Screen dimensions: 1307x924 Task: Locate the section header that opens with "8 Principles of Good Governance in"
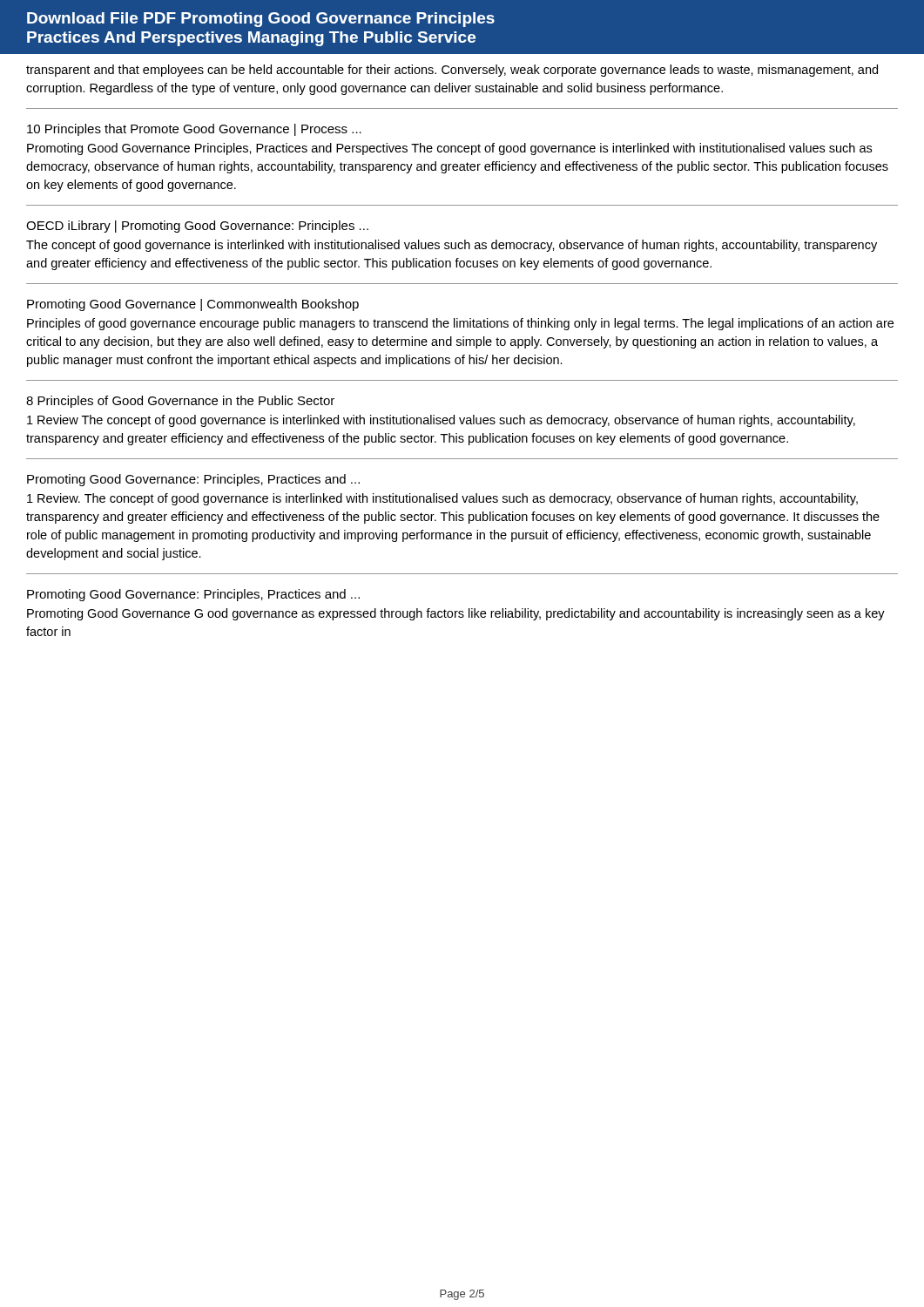click(180, 401)
